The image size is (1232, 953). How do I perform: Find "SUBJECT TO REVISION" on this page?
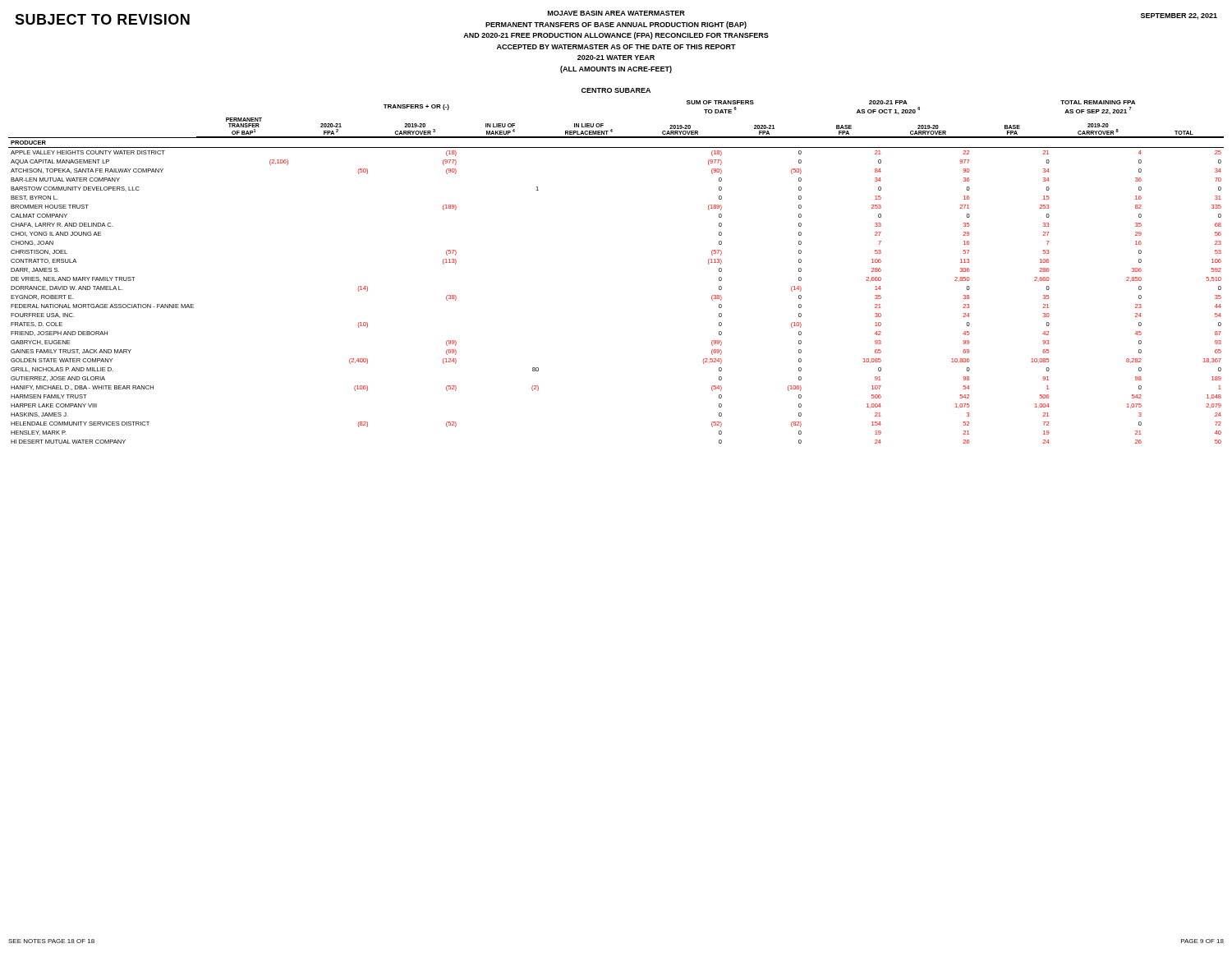(x=103, y=20)
